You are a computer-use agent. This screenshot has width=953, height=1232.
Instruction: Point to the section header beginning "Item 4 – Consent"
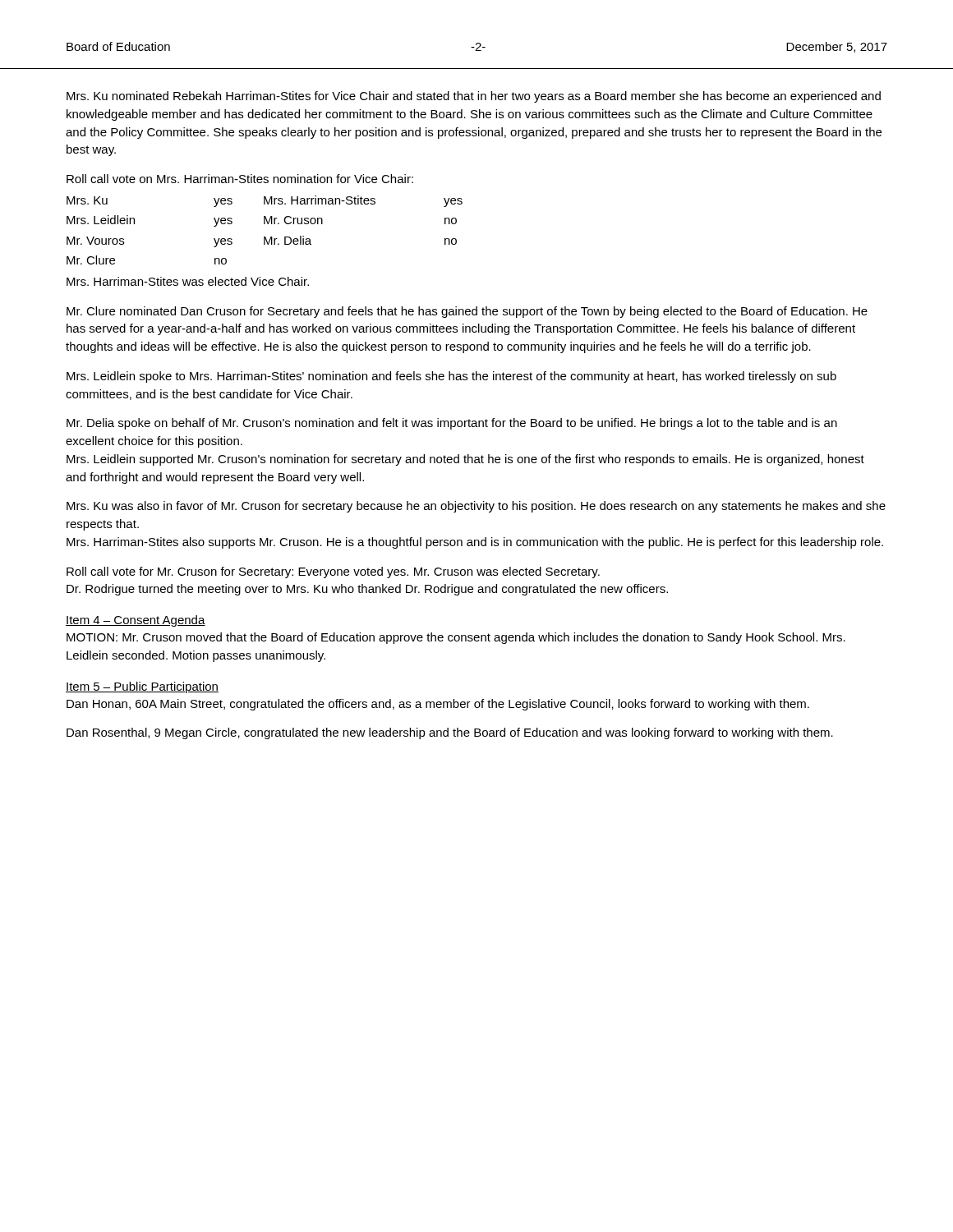(x=135, y=620)
